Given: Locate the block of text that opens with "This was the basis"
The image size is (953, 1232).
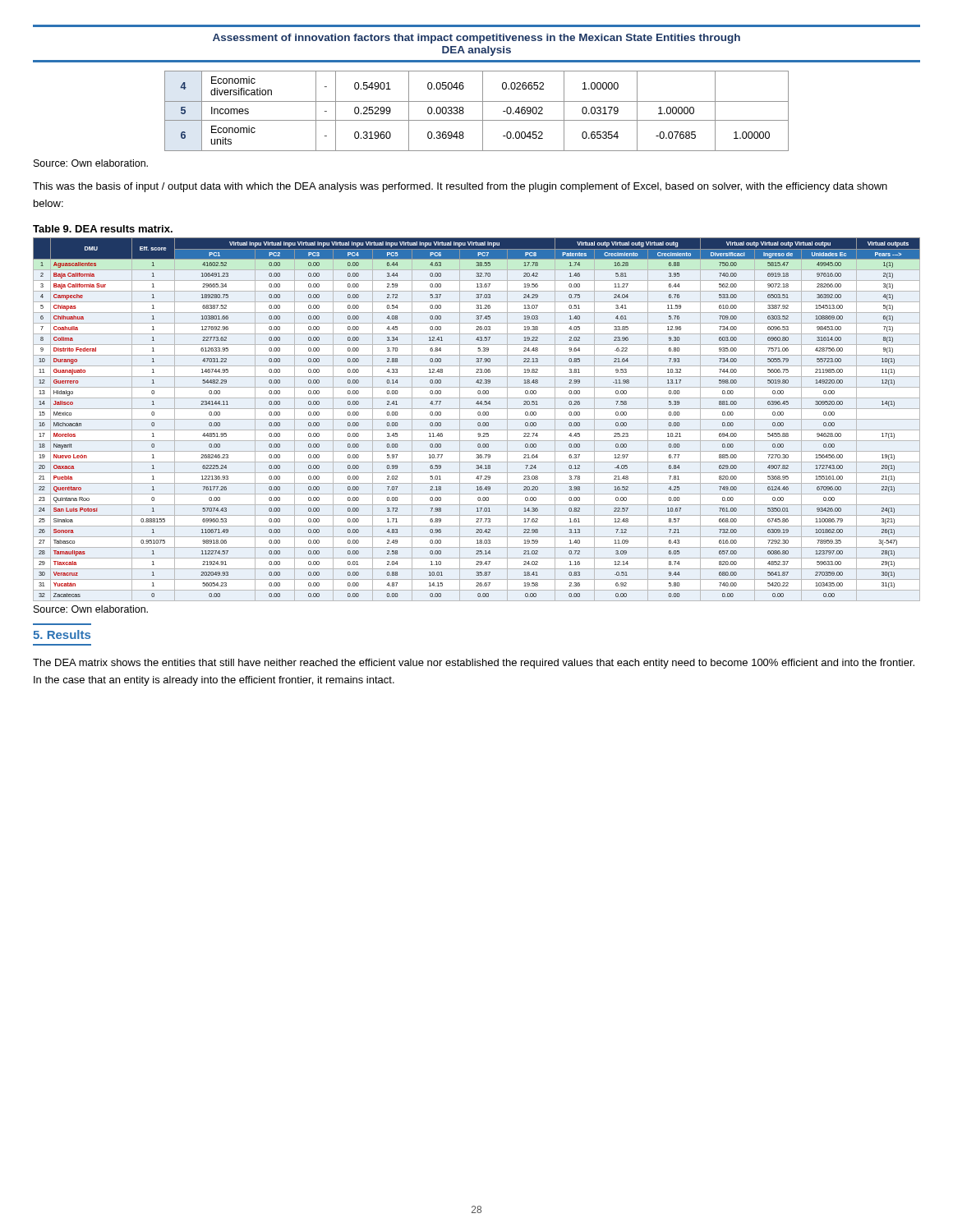Looking at the screenshot, I should coord(460,195).
